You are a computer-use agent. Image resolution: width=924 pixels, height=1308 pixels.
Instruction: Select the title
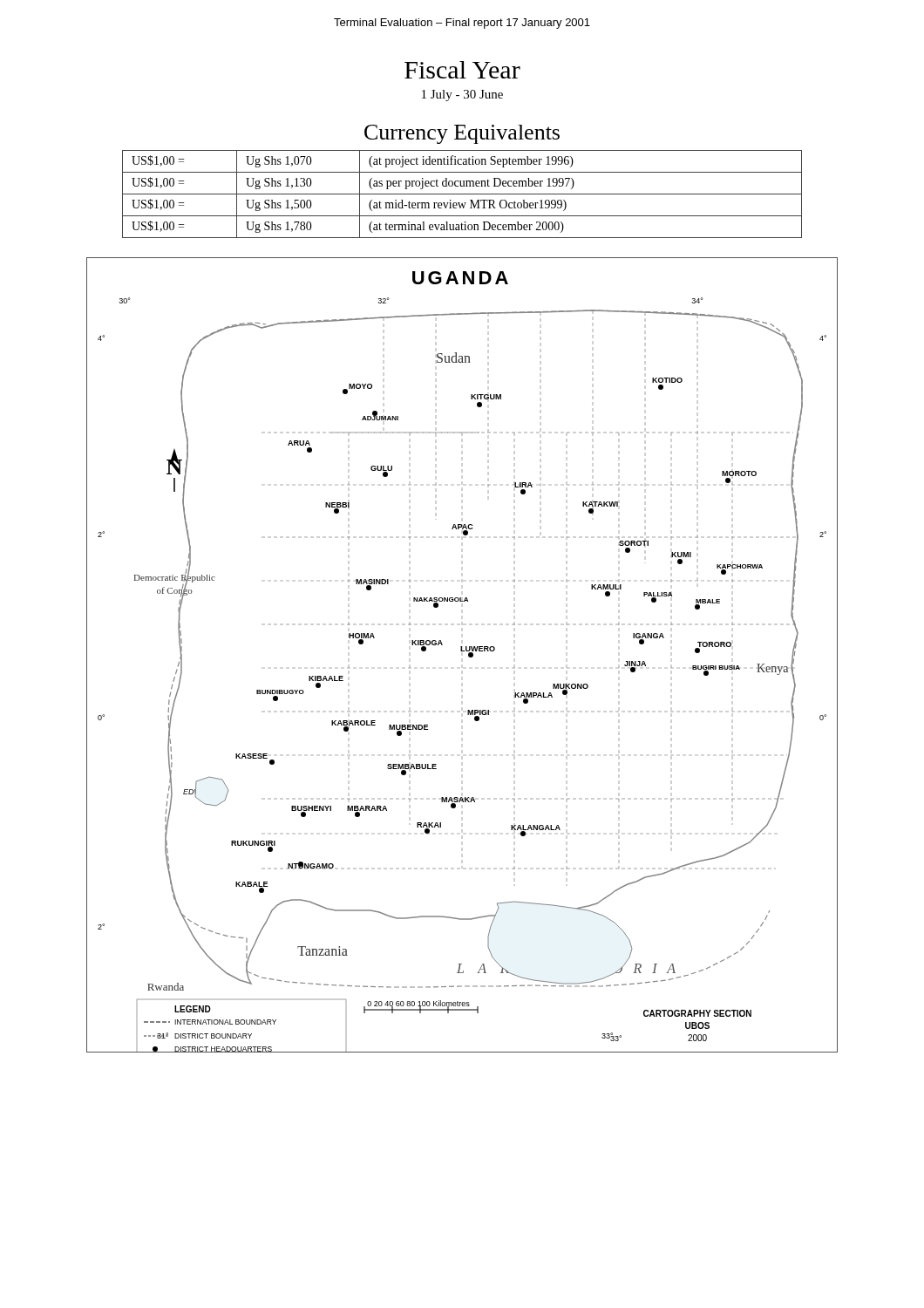tap(462, 69)
